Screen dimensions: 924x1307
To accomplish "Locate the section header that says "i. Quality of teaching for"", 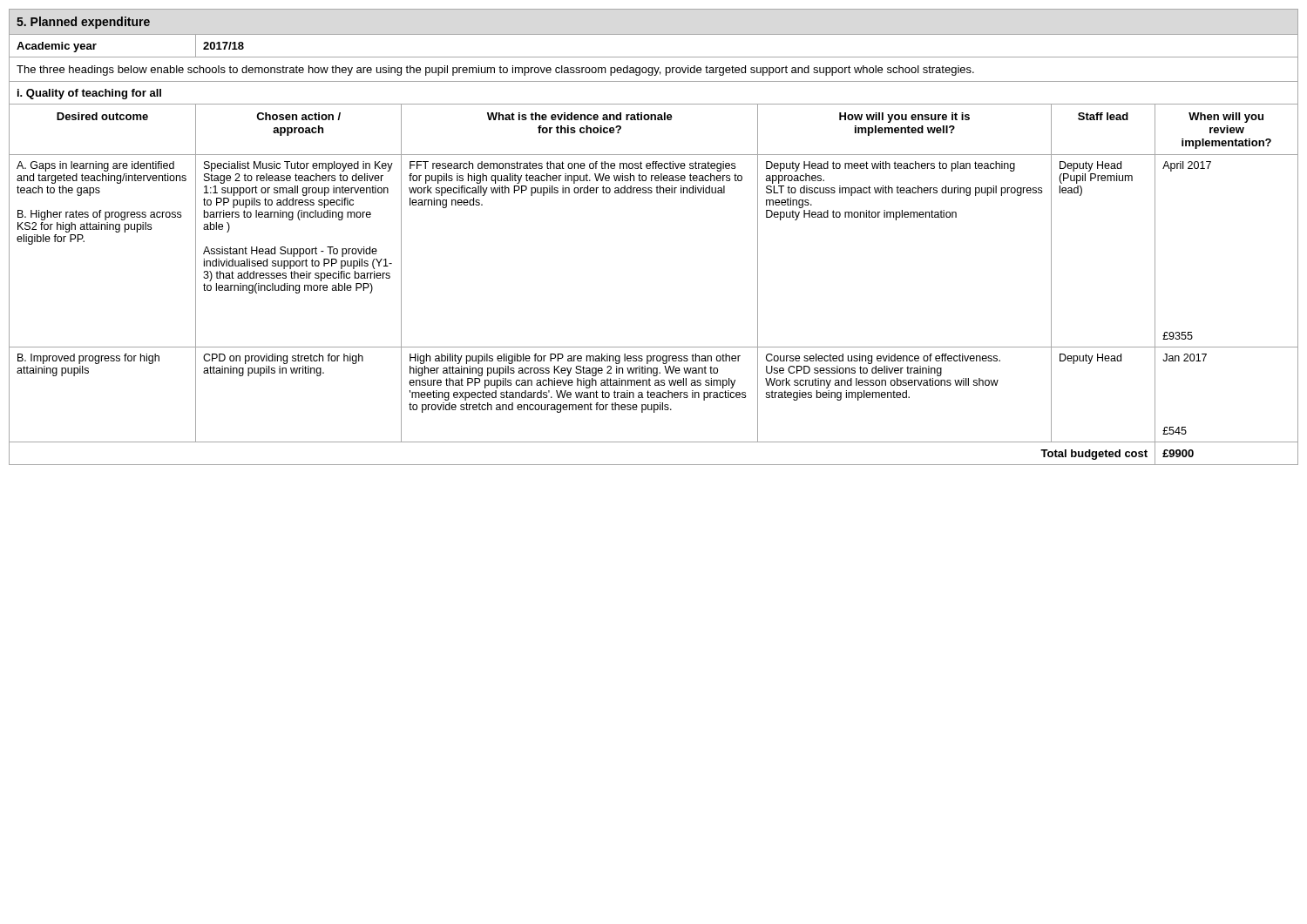I will (x=89, y=93).
